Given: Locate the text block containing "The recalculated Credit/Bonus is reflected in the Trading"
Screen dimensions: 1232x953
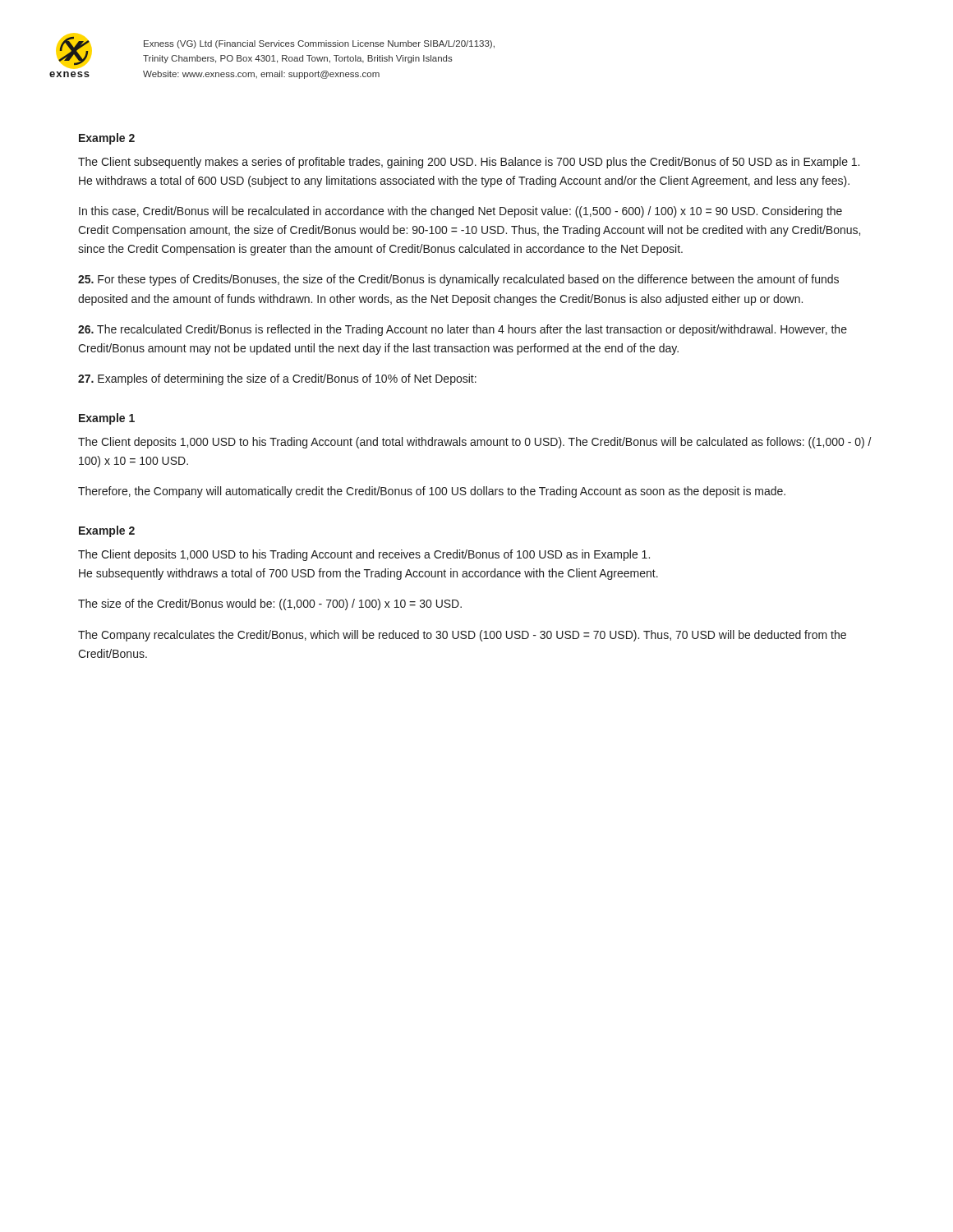Looking at the screenshot, I should 463,339.
